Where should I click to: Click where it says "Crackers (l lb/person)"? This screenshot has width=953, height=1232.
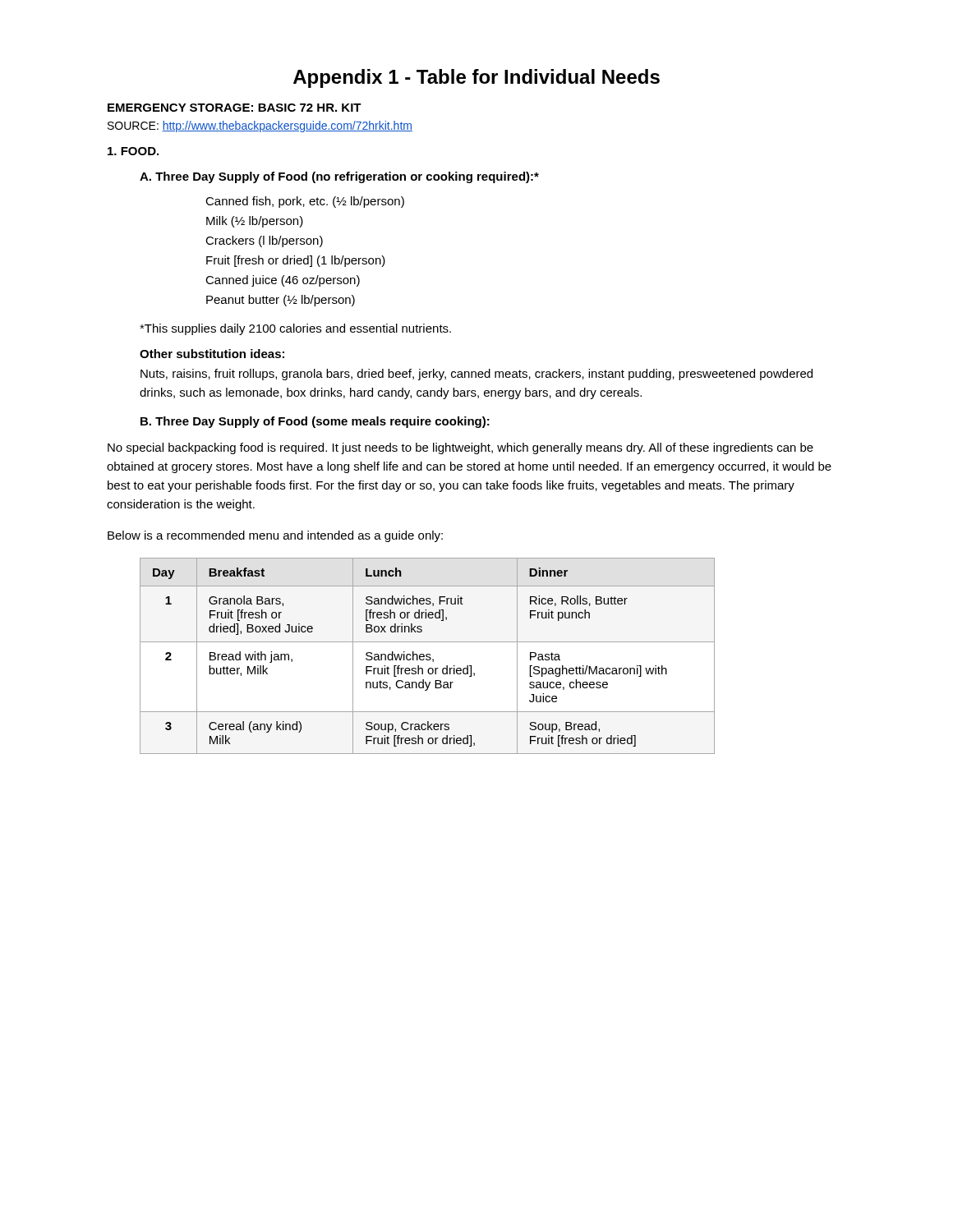(x=264, y=240)
